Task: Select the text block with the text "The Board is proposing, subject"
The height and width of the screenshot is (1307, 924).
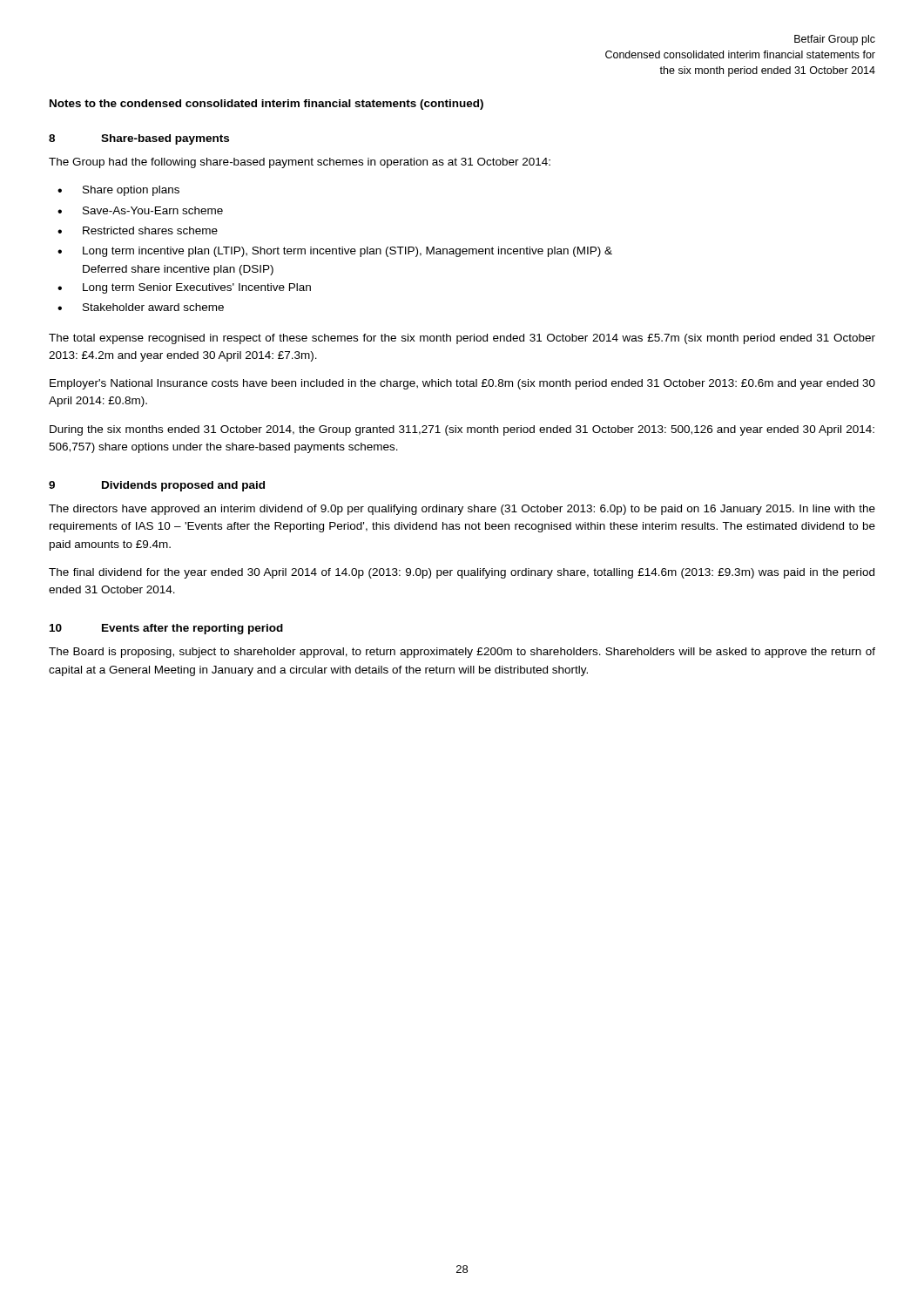Action: [x=462, y=660]
